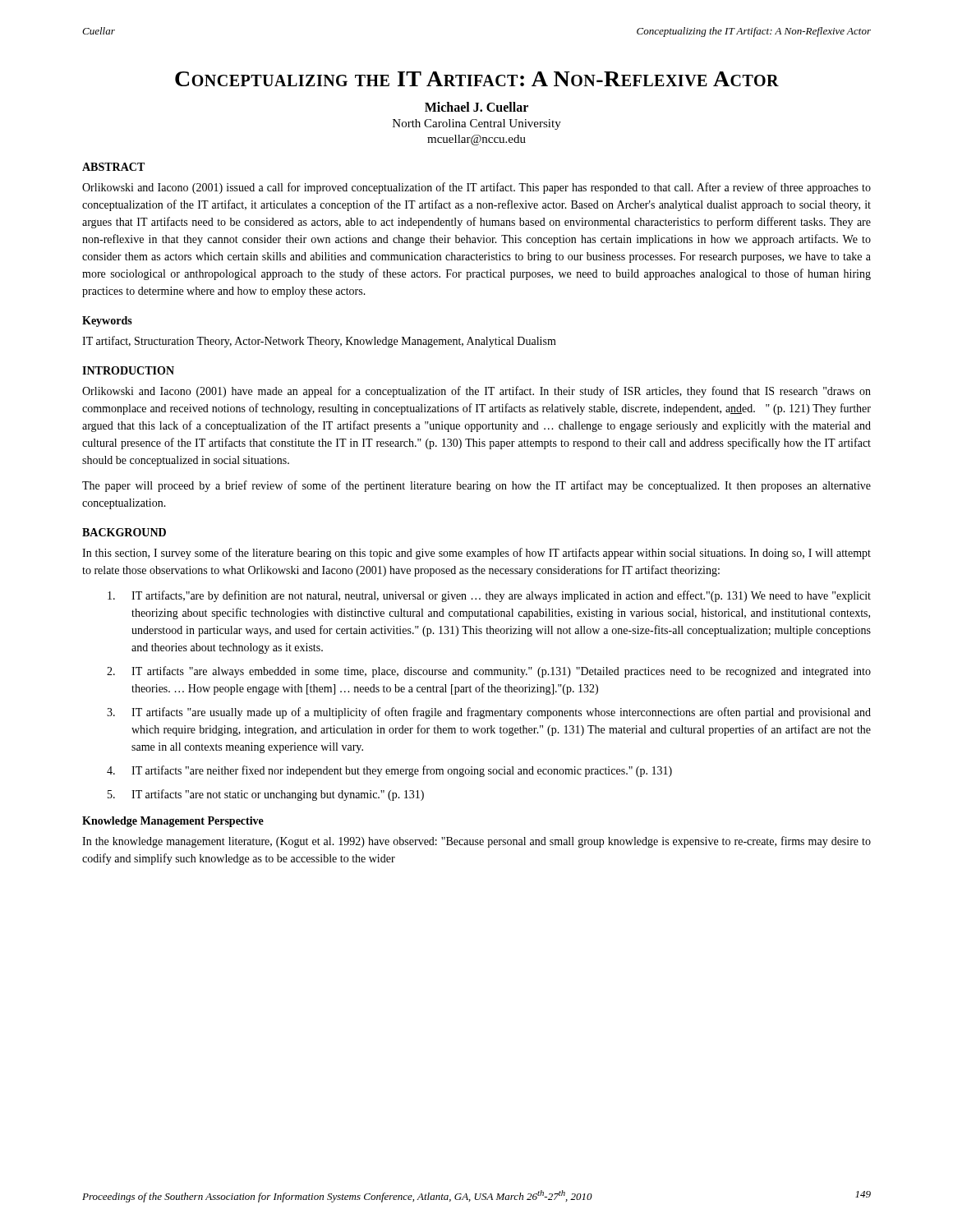Find the block on this page that starts "5. IT artifacts "are not static or unchanging"
This screenshot has height=1232, width=953.
[266, 795]
